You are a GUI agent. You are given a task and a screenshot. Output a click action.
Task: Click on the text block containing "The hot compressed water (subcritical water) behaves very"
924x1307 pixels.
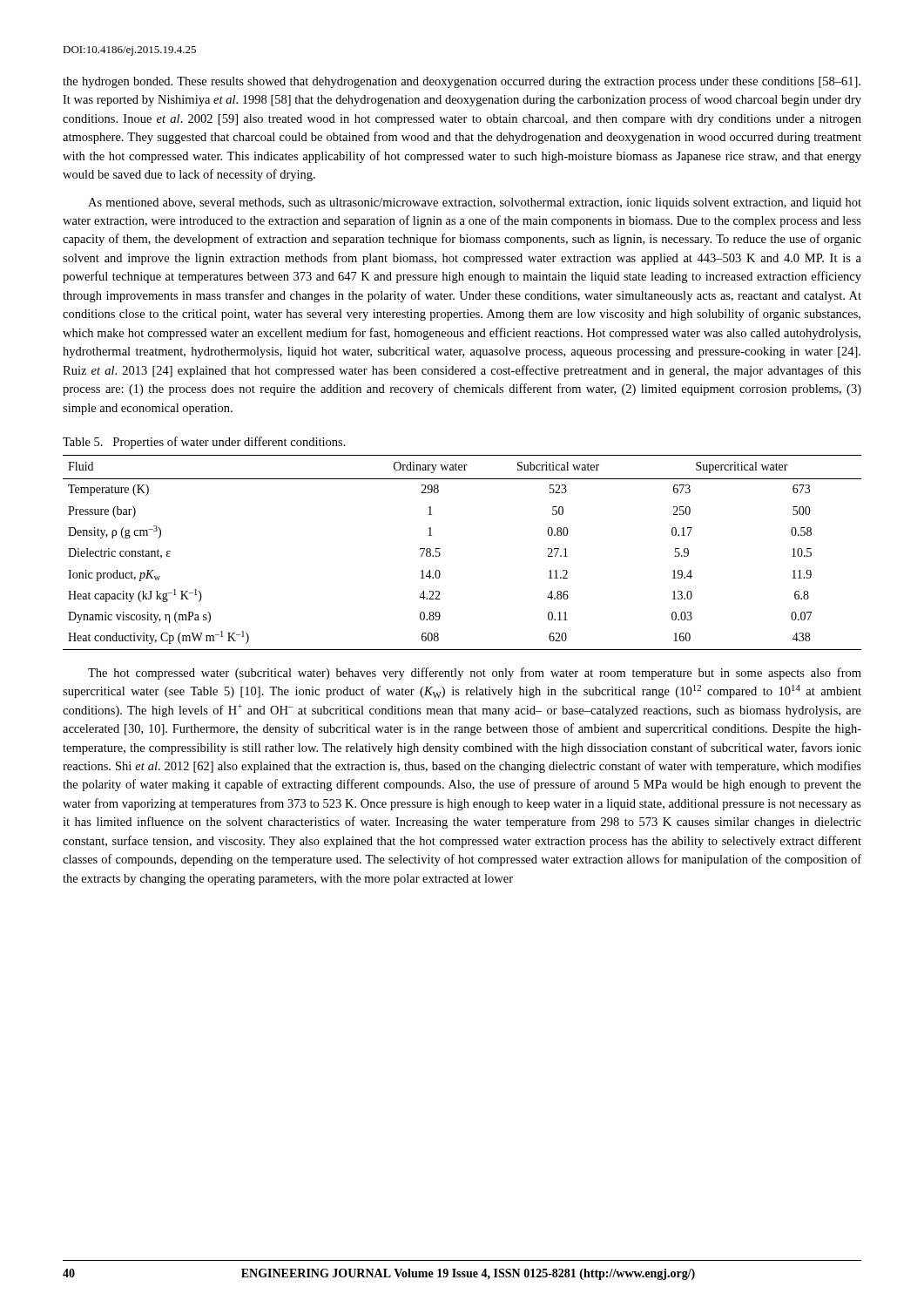[x=462, y=775]
